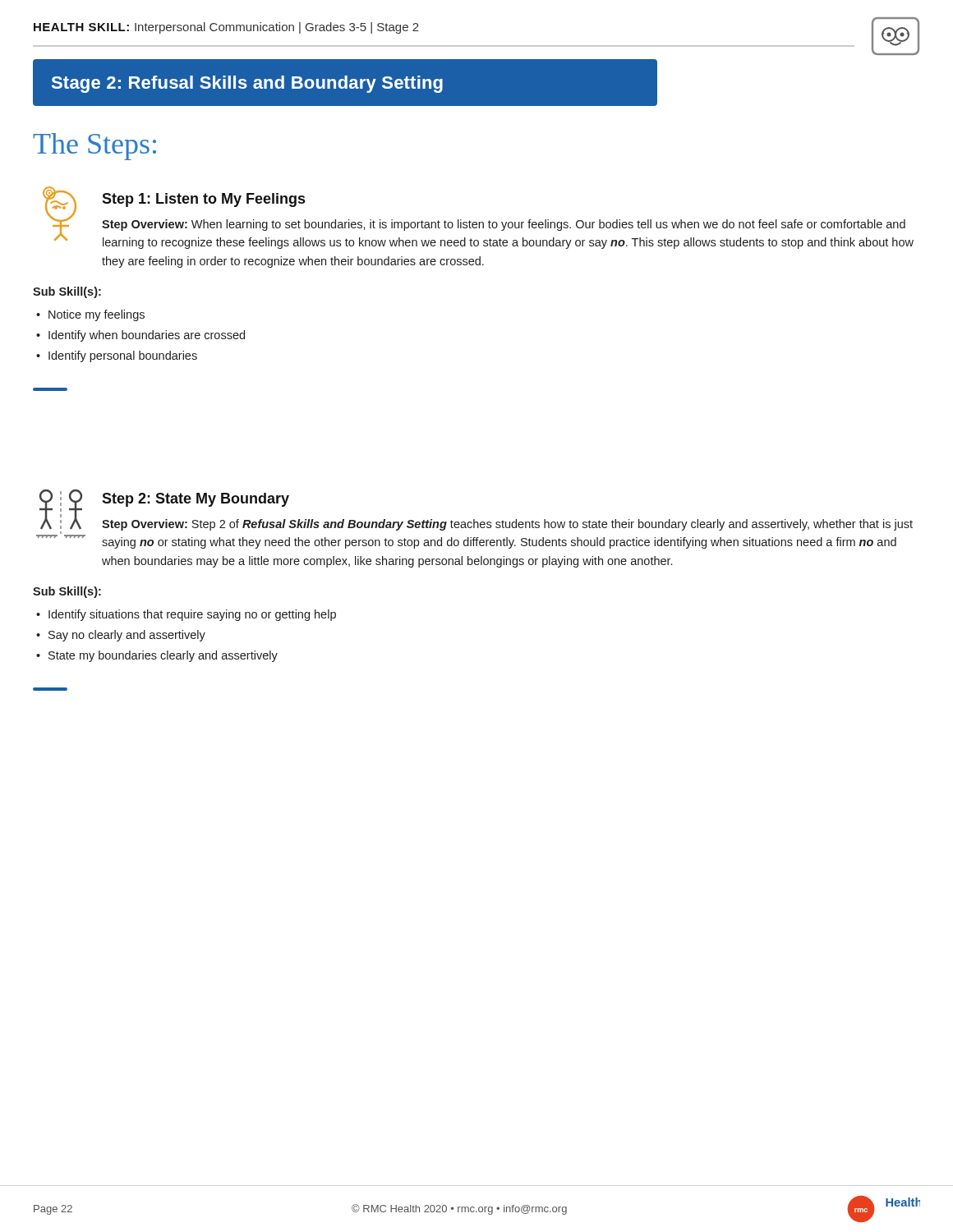Image resolution: width=953 pixels, height=1232 pixels.
Task: Find the title that says "Stage 2: Refusal Skills and Boundary Setting"
Action: point(247,83)
